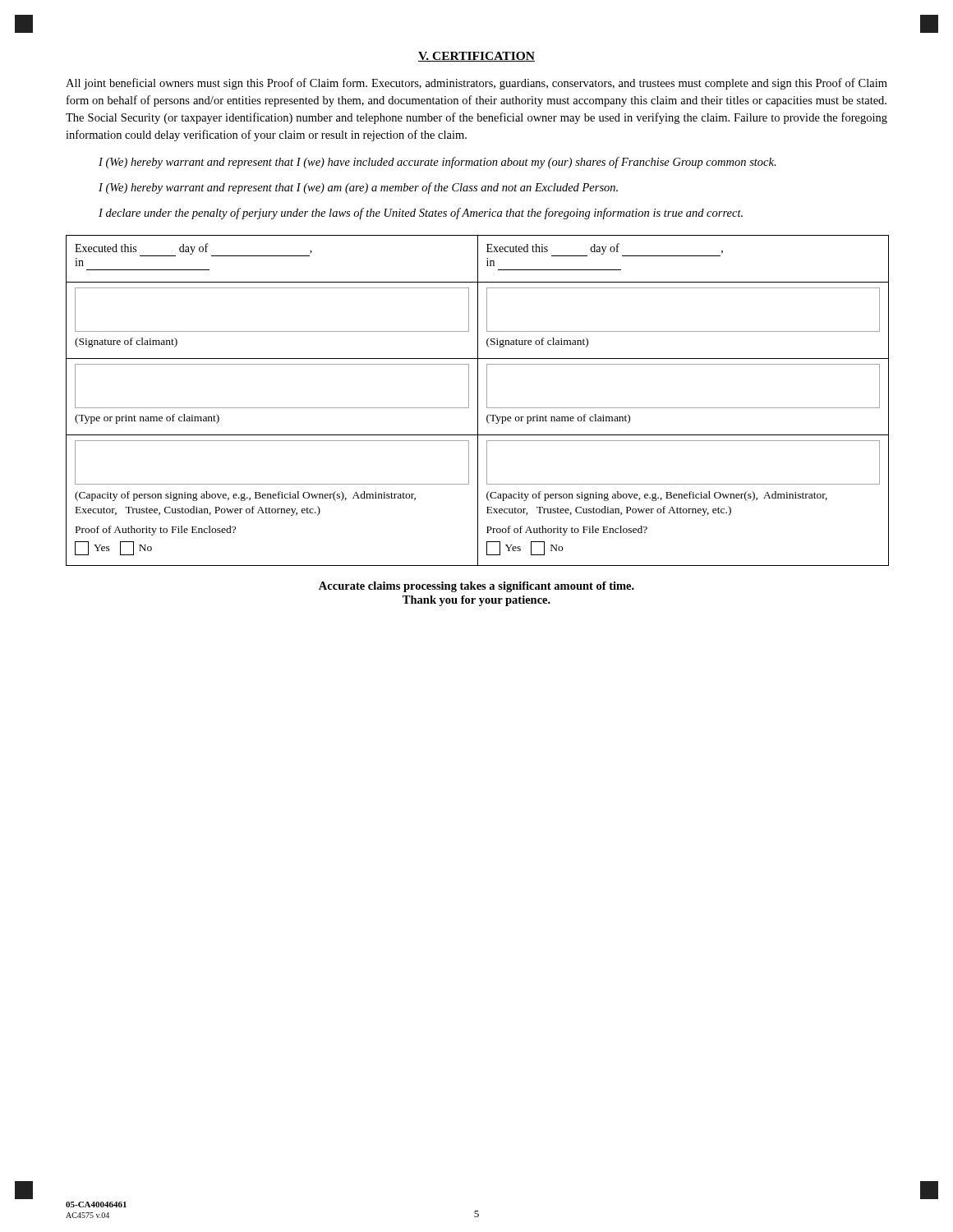953x1232 pixels.
Task: Select the text block with the text "Accurate claims processing takes a significant"
Action: (476, 592)
